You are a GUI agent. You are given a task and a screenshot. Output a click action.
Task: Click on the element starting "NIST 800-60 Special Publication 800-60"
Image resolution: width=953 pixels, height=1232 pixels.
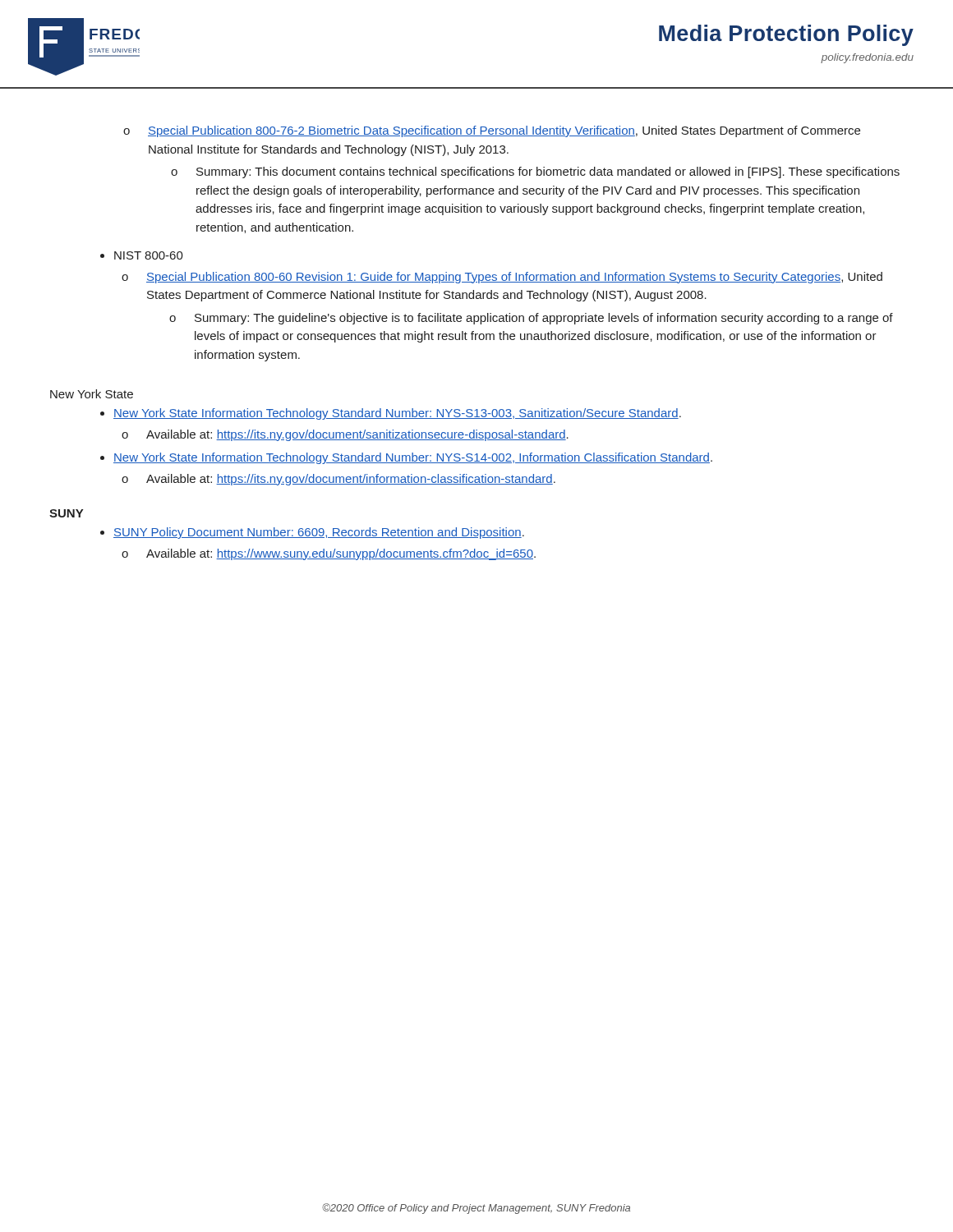click(x=509, y=308)
